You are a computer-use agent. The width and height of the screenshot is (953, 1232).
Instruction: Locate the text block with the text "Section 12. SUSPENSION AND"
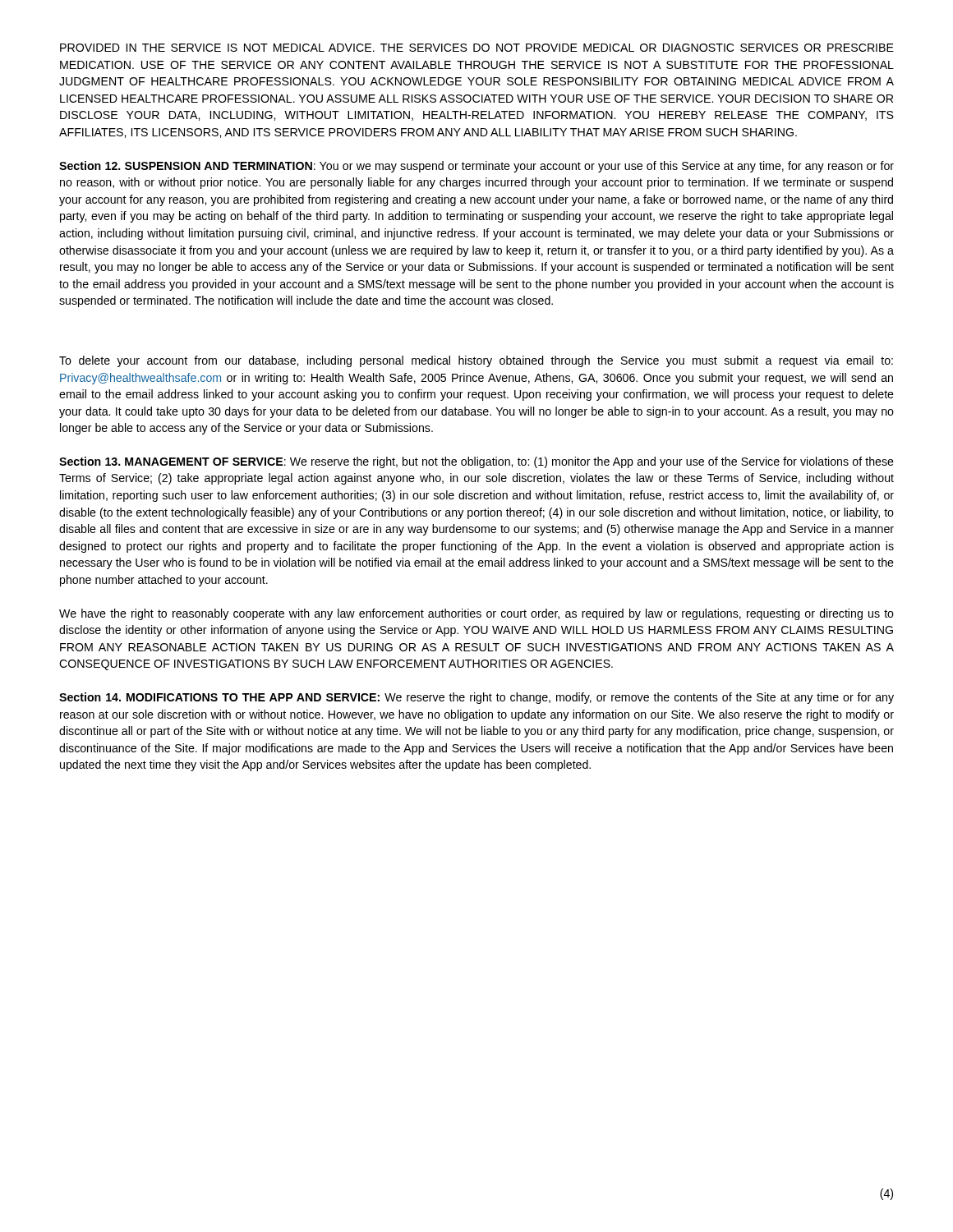[476, 233]
